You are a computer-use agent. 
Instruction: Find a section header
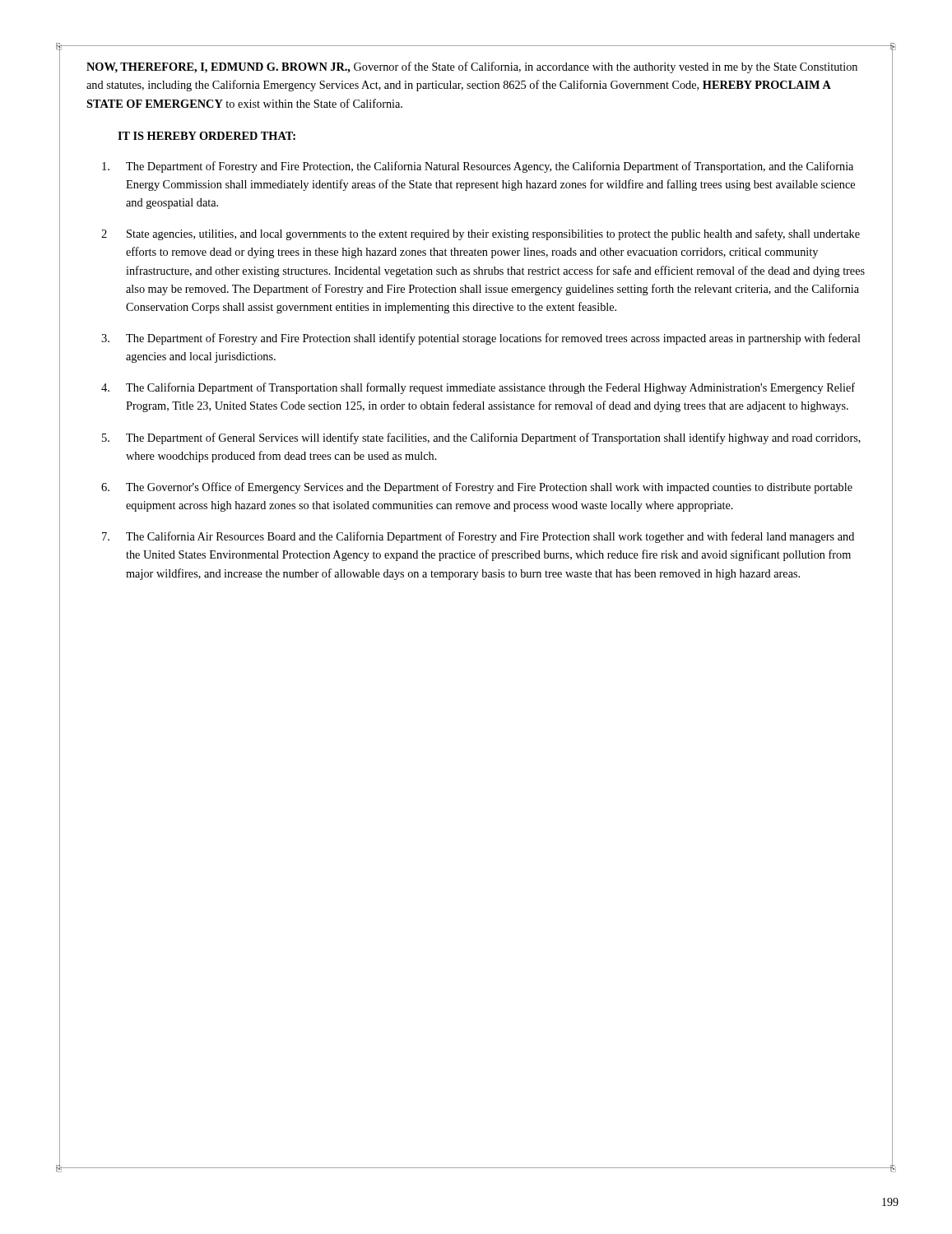pyautogui.click(x=207, y=136)
